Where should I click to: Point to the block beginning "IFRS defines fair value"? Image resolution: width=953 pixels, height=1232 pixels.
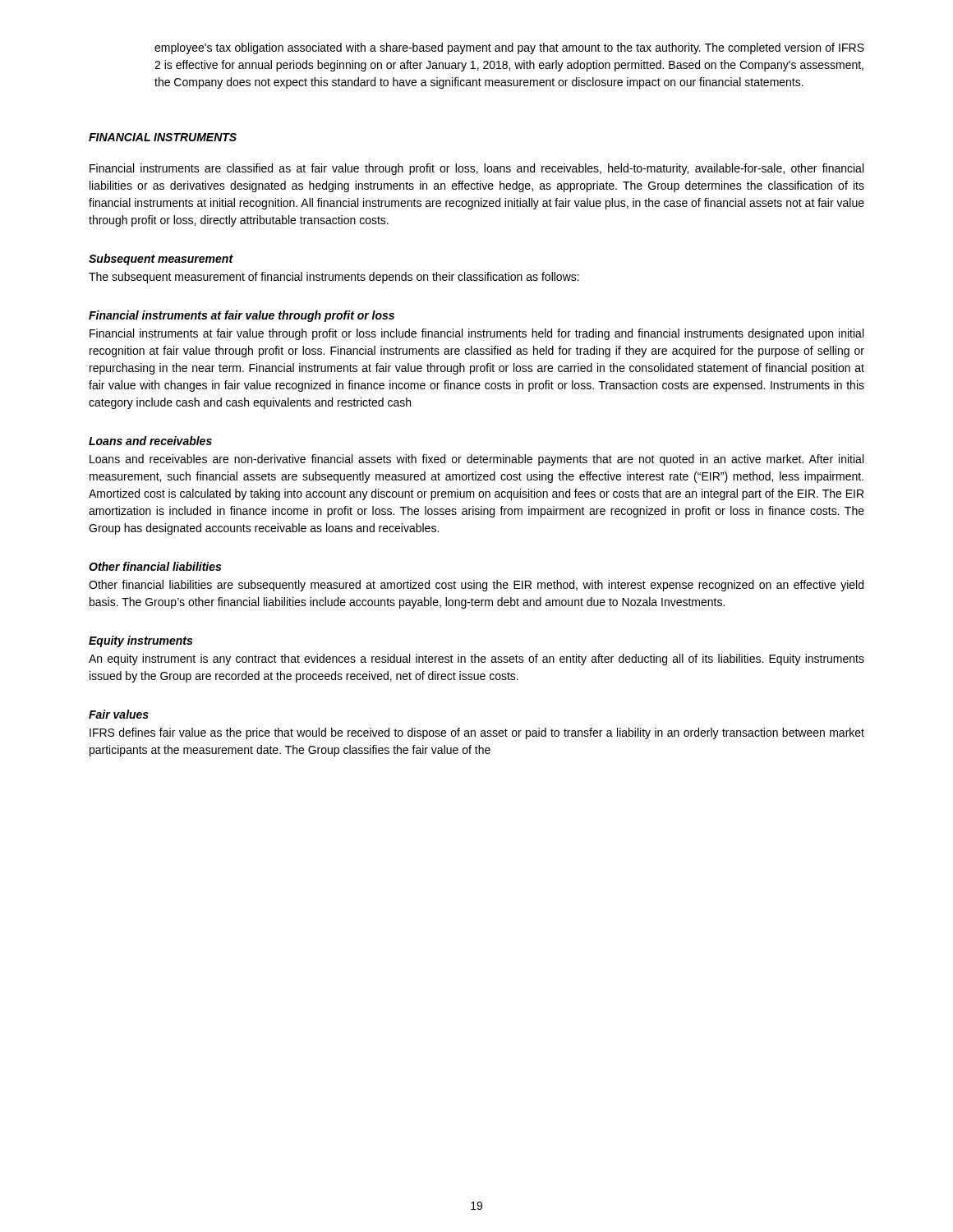[476, 742]
